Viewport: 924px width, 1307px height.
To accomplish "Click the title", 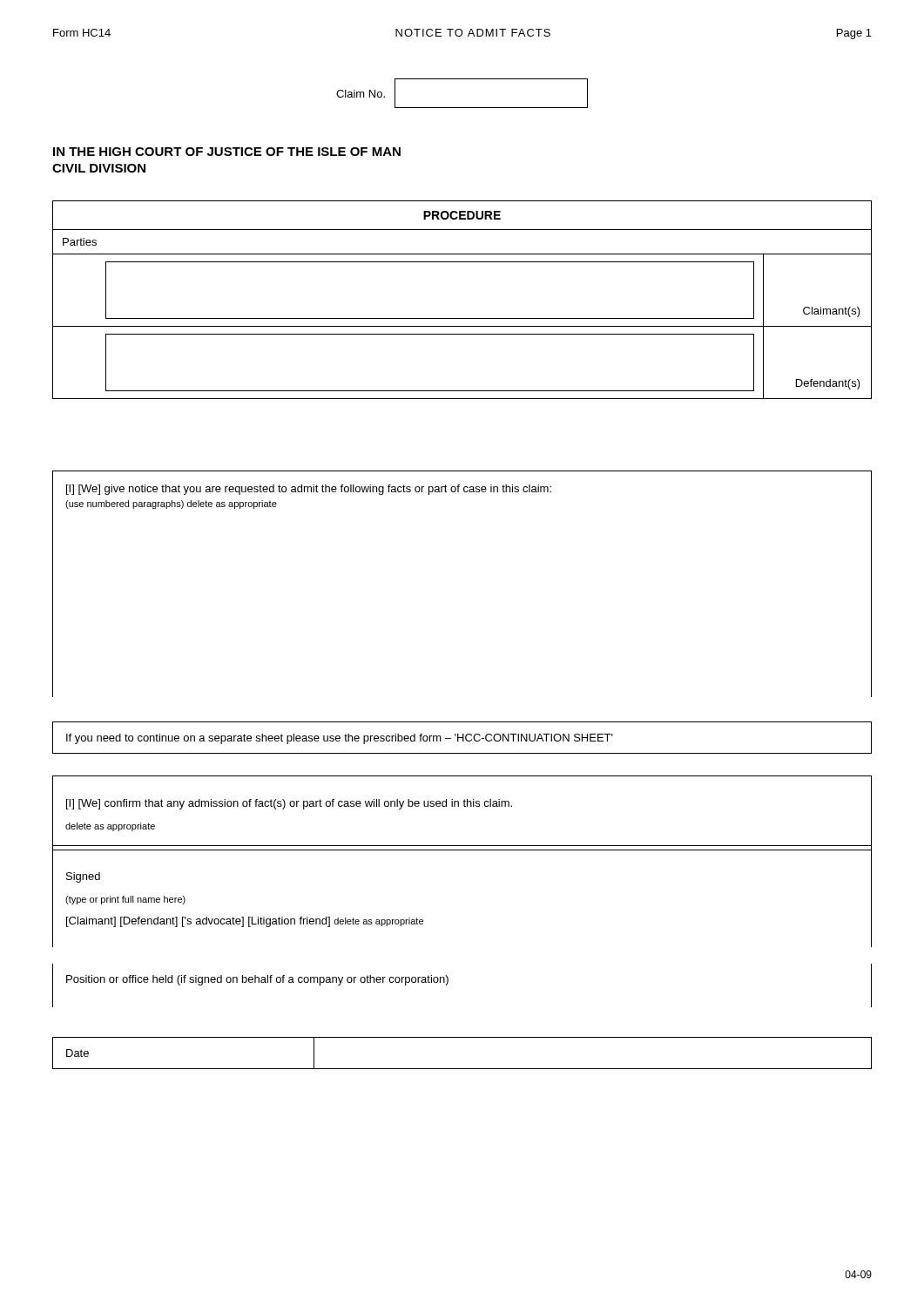I will click(x=227, y=159).
